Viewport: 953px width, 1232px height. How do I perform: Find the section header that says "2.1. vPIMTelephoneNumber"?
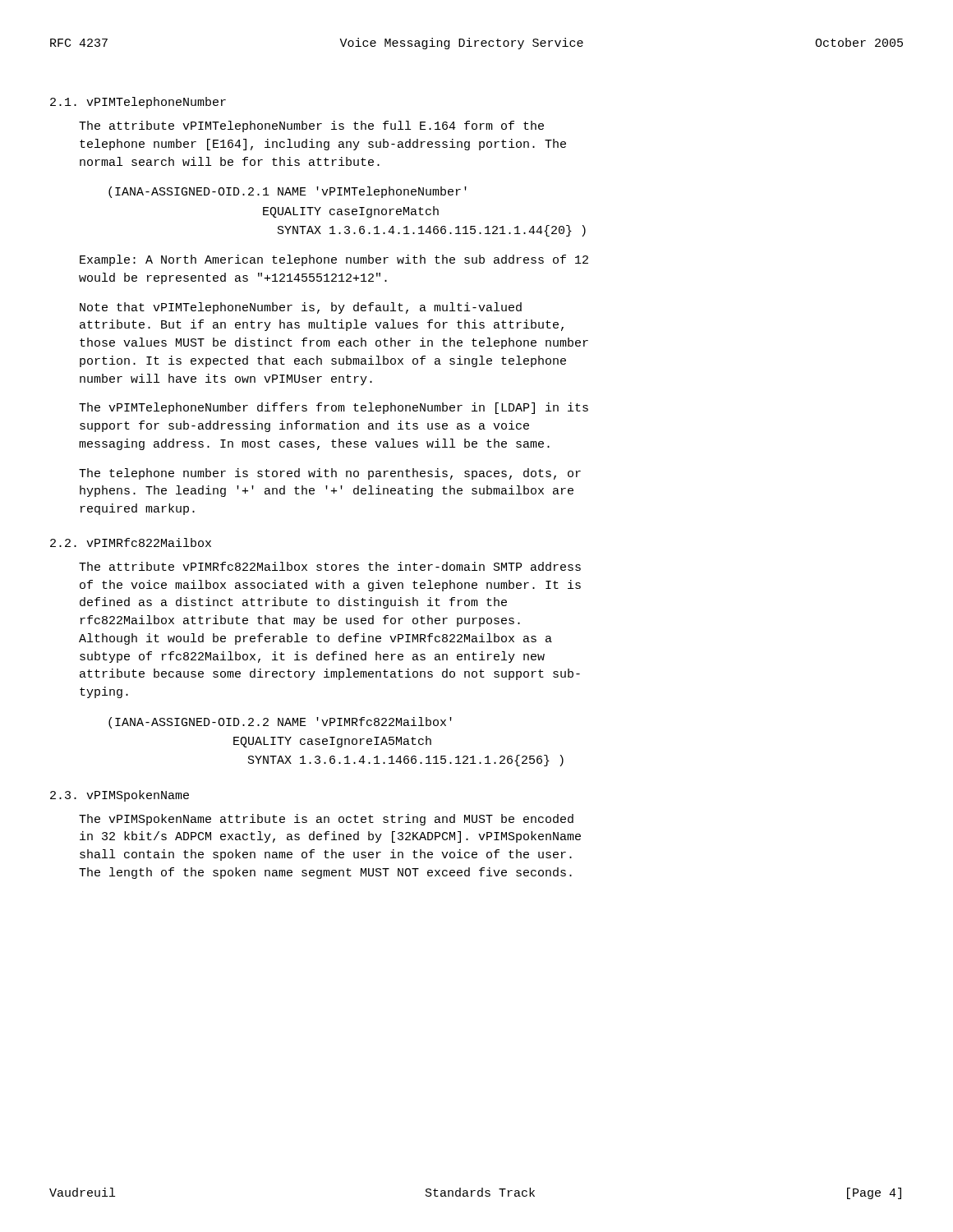tap(138, 103)
